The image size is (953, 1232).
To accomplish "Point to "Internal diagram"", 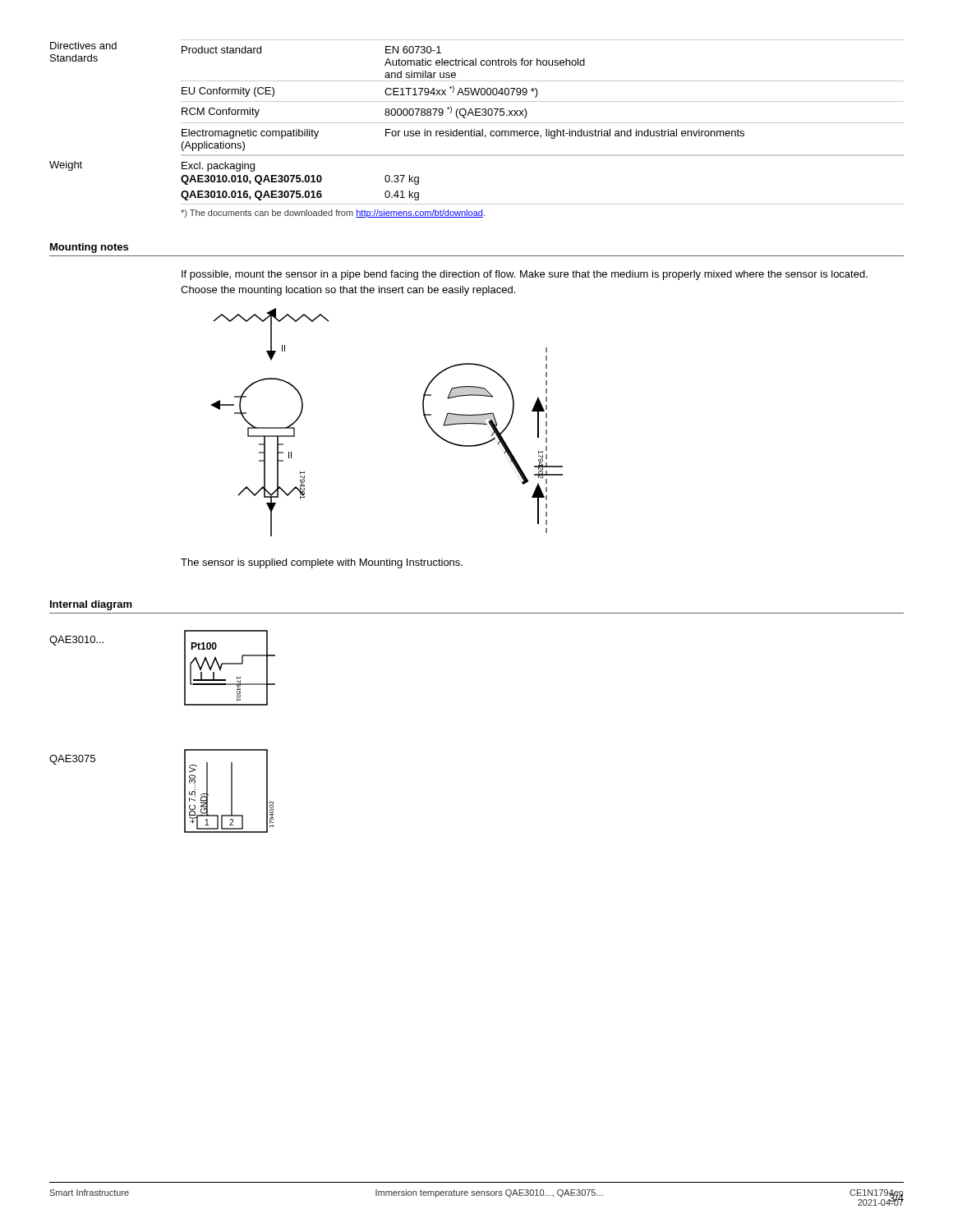I will 91,604.
